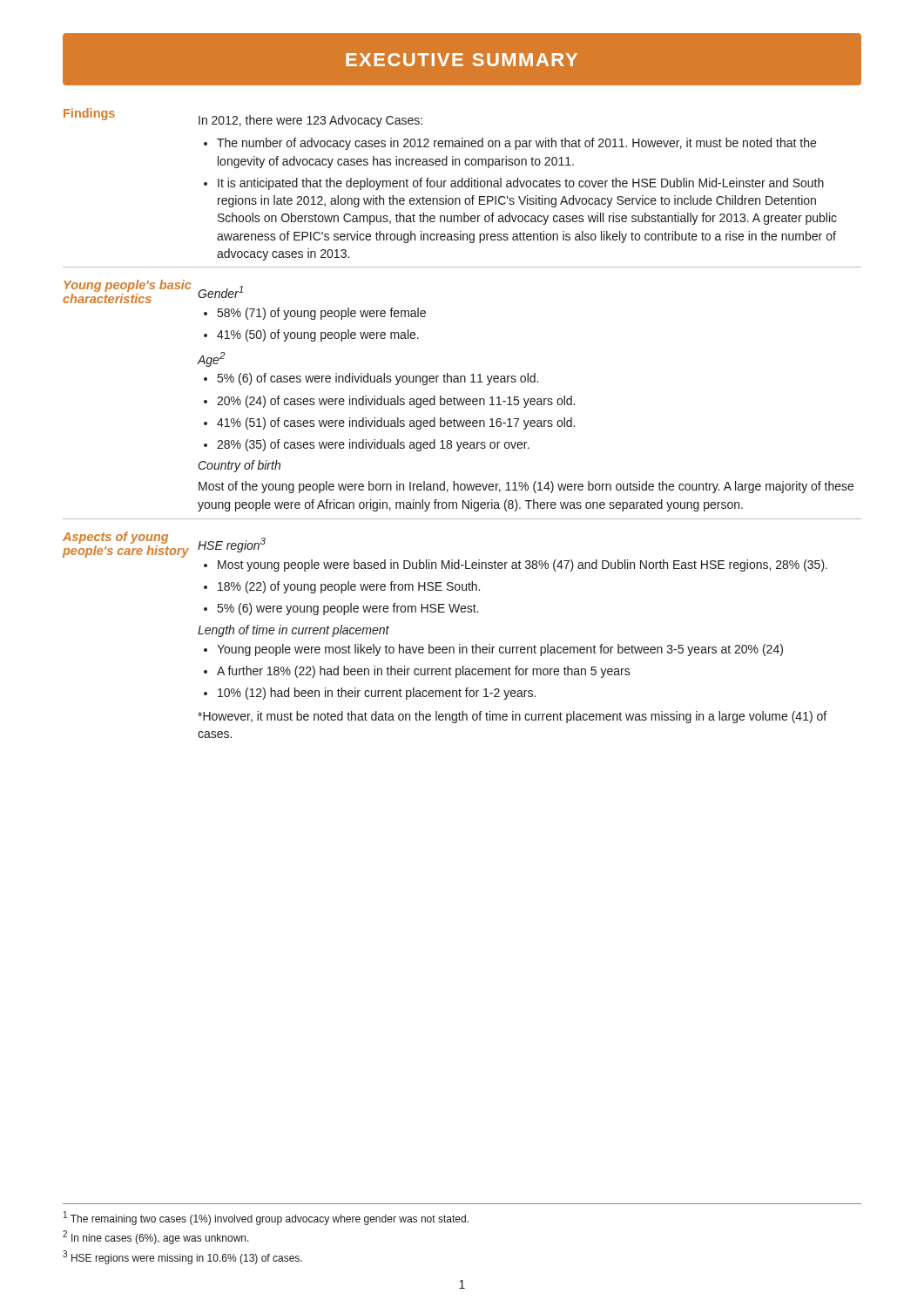Click on the list item containing "5% (6) of cases were individuals younger"

tap(529, 379)
